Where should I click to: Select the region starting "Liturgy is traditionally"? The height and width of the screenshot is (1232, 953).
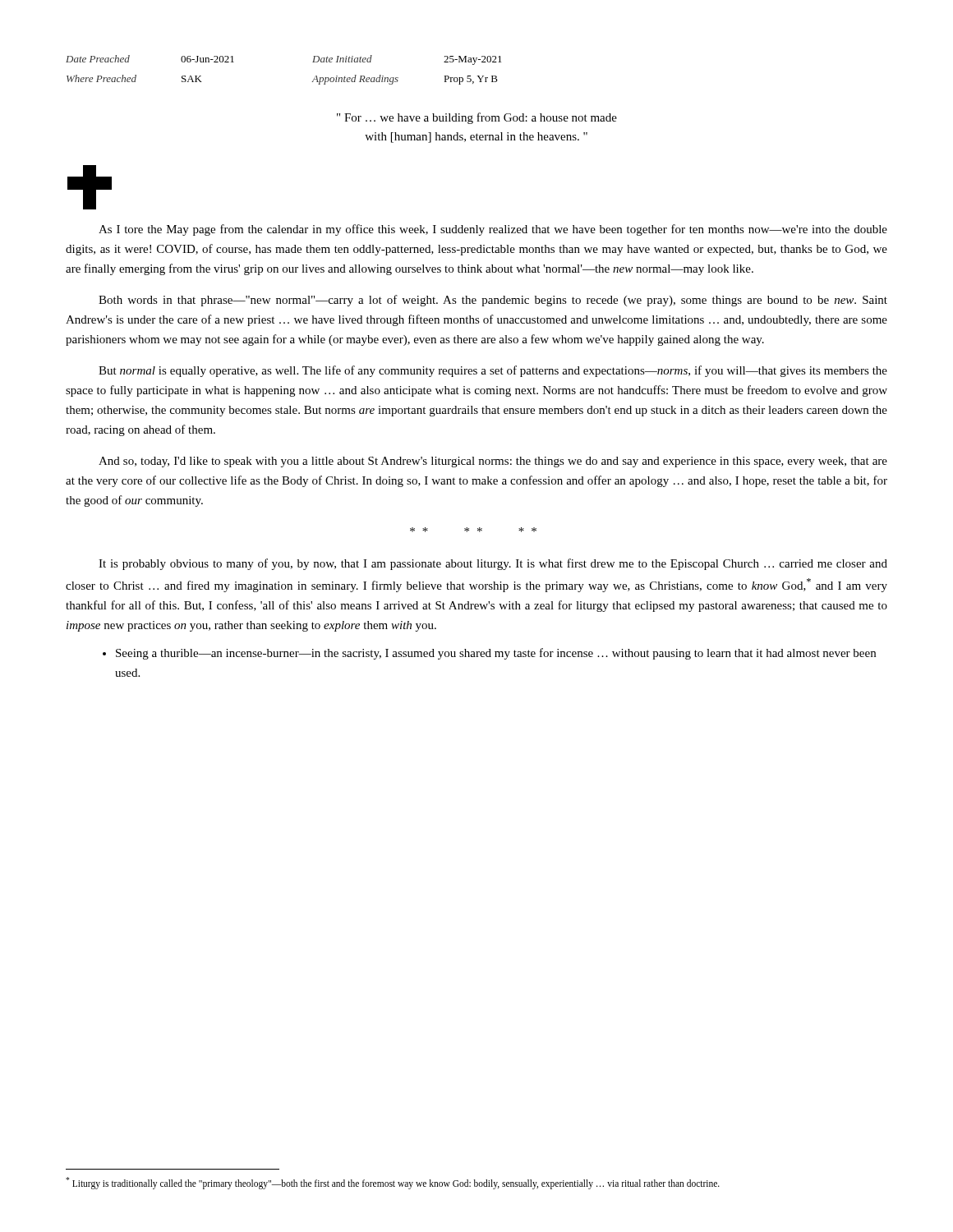(393, 1182)
